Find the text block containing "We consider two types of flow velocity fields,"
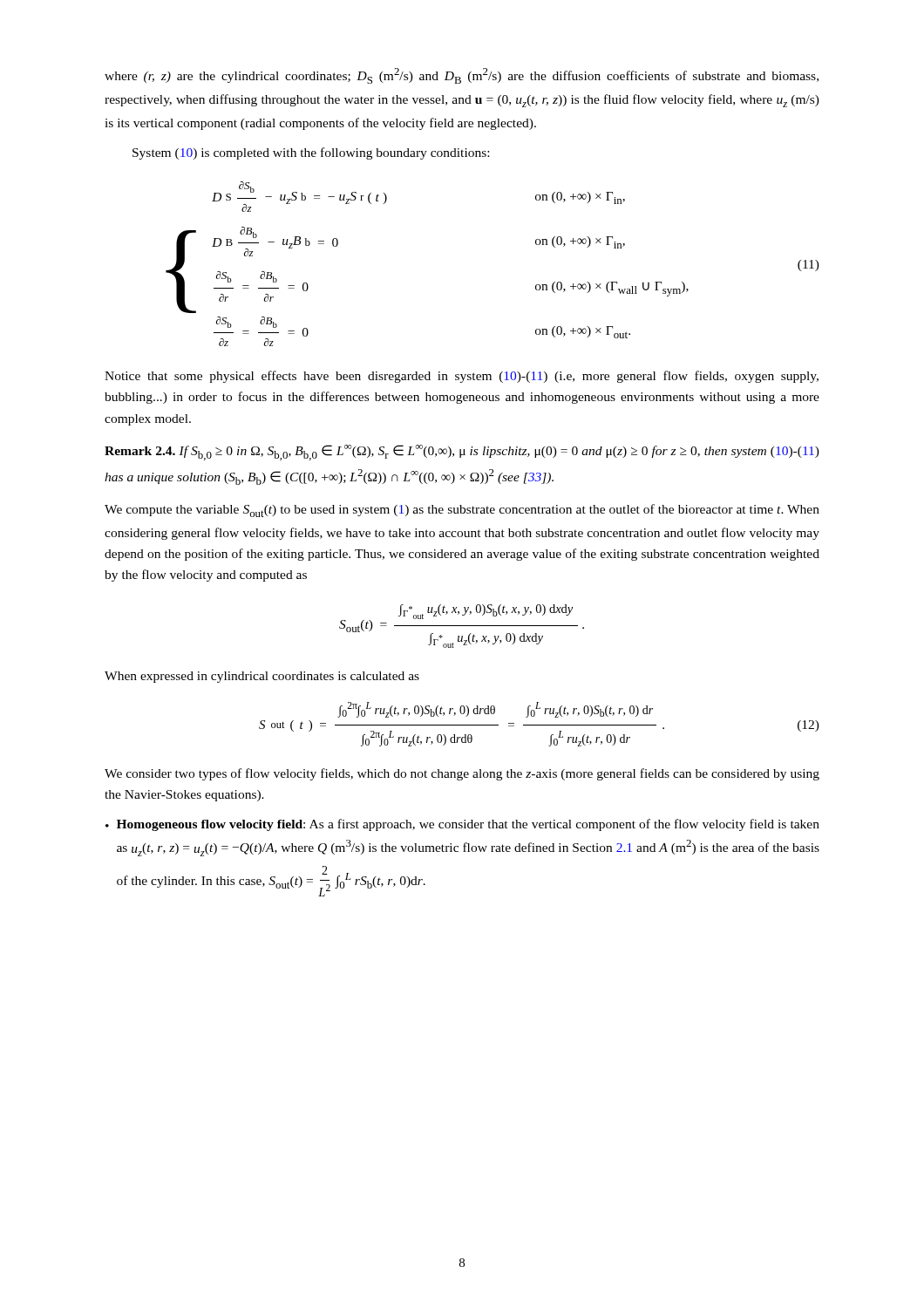The image size is (924, 1308). (462, 784)
